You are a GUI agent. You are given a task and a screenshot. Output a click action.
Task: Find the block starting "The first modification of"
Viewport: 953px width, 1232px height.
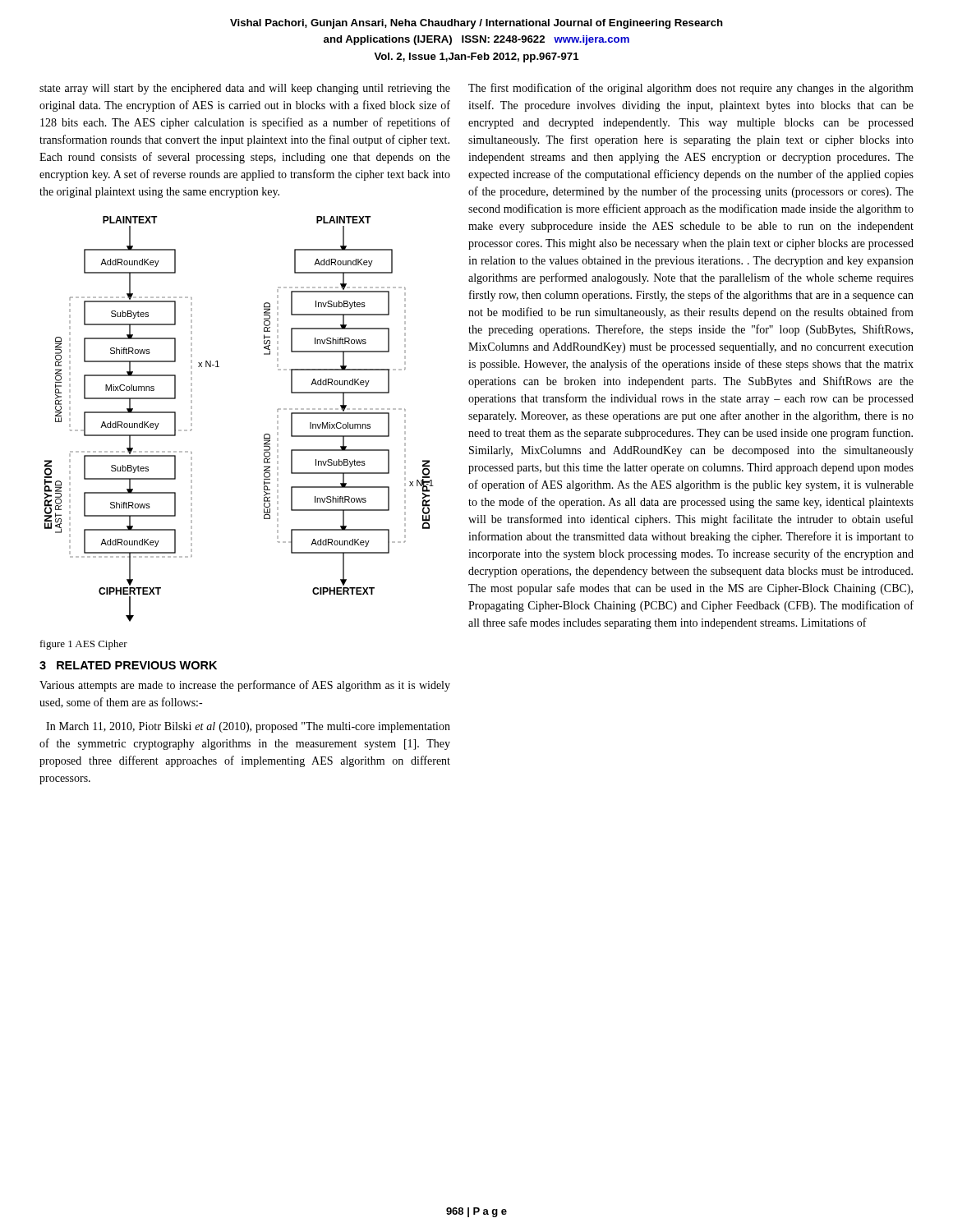[691, 356]
